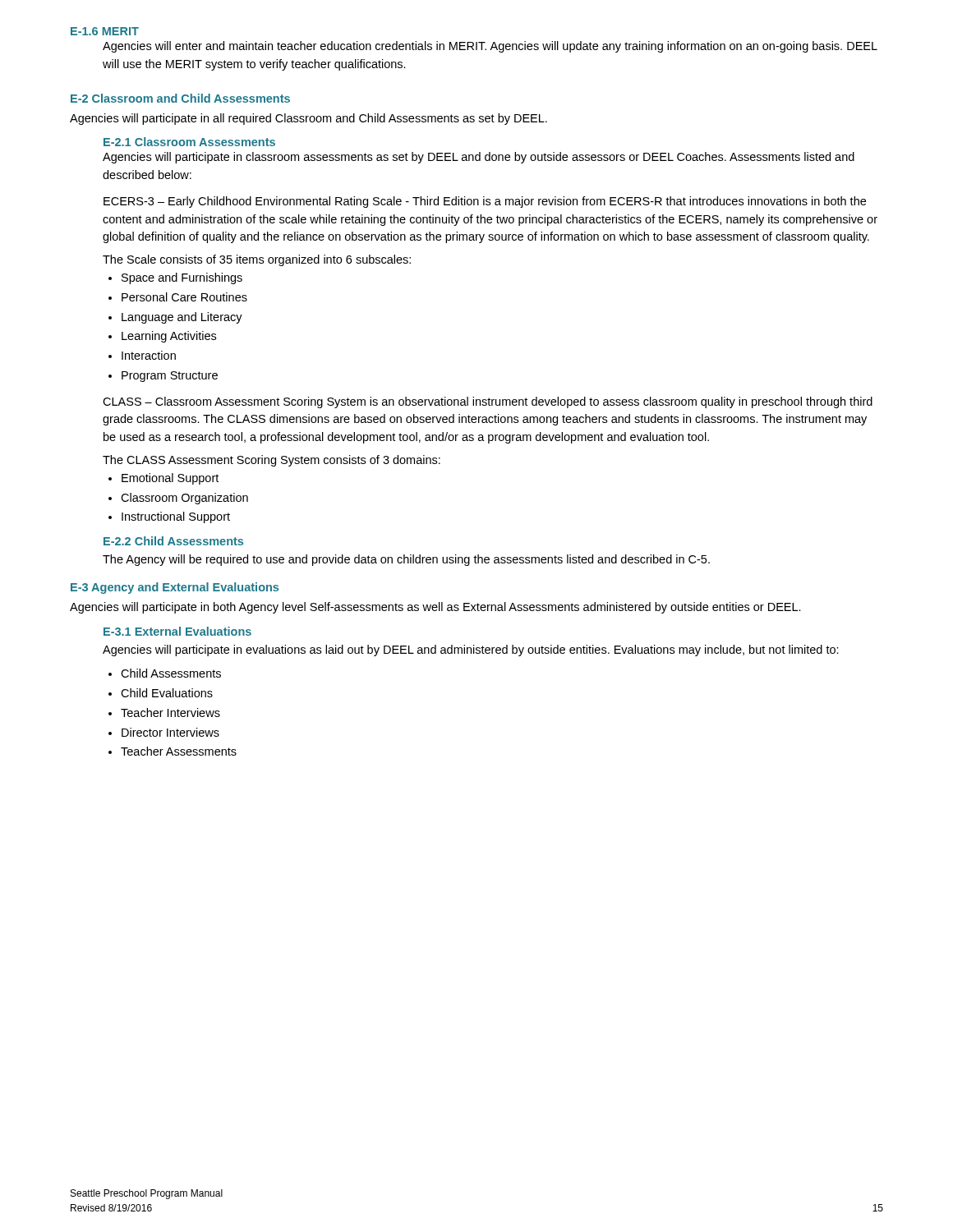953x1232 pixels.
Task: Click on the list item containing "Classroom Organization"
Action: click(185, 497)
